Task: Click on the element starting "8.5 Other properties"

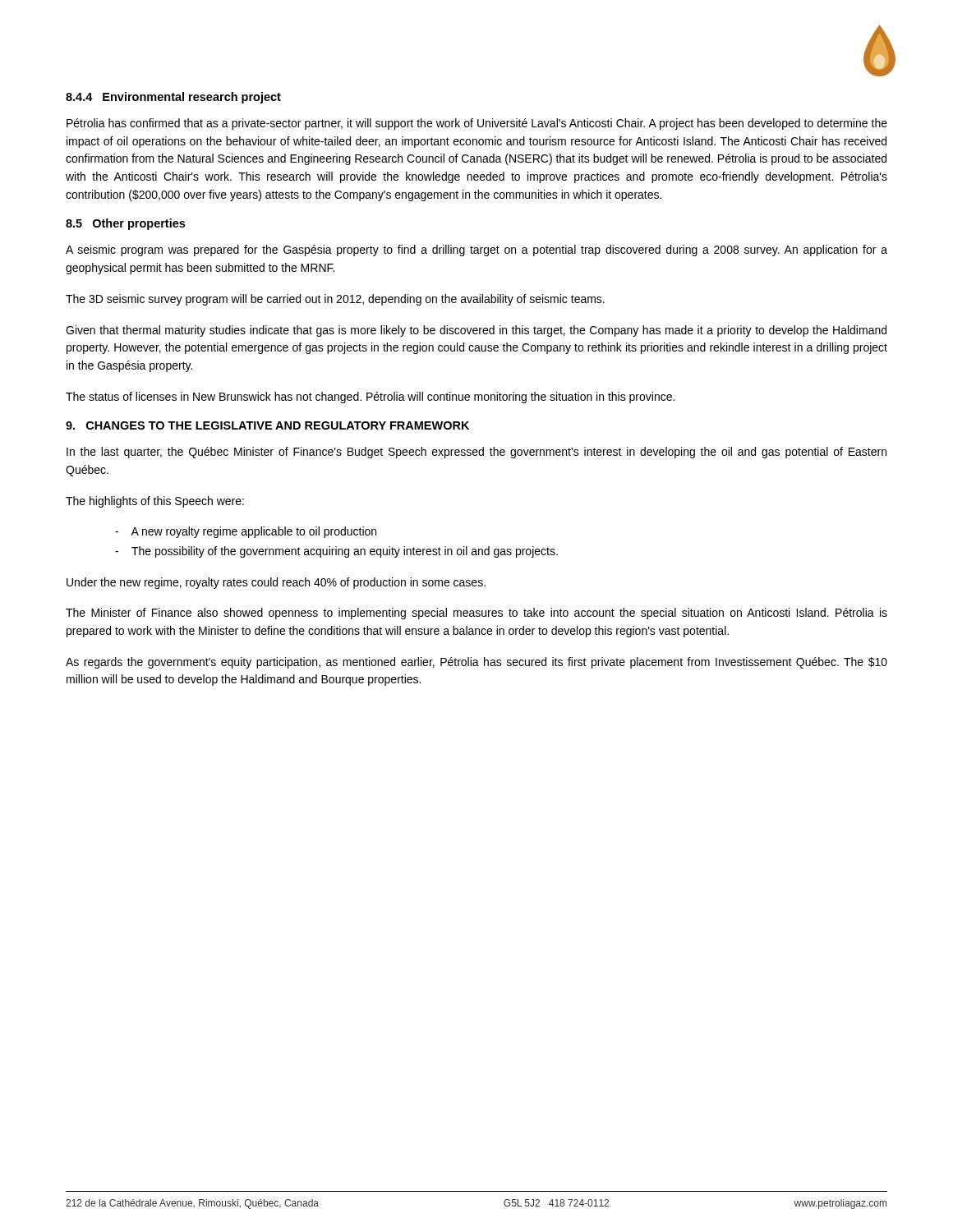Action: [126, 224]
